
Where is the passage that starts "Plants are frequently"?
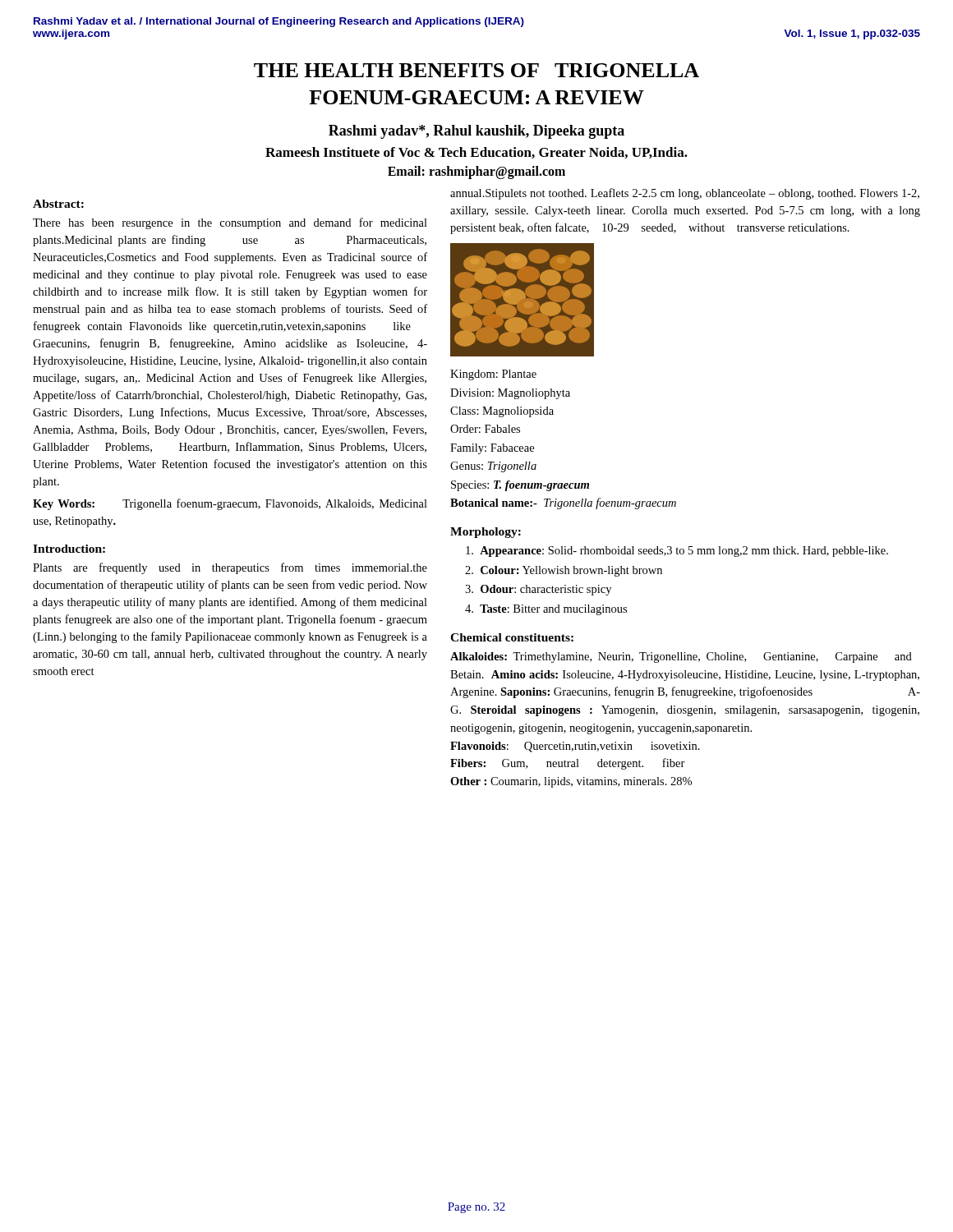pos(230,620)
